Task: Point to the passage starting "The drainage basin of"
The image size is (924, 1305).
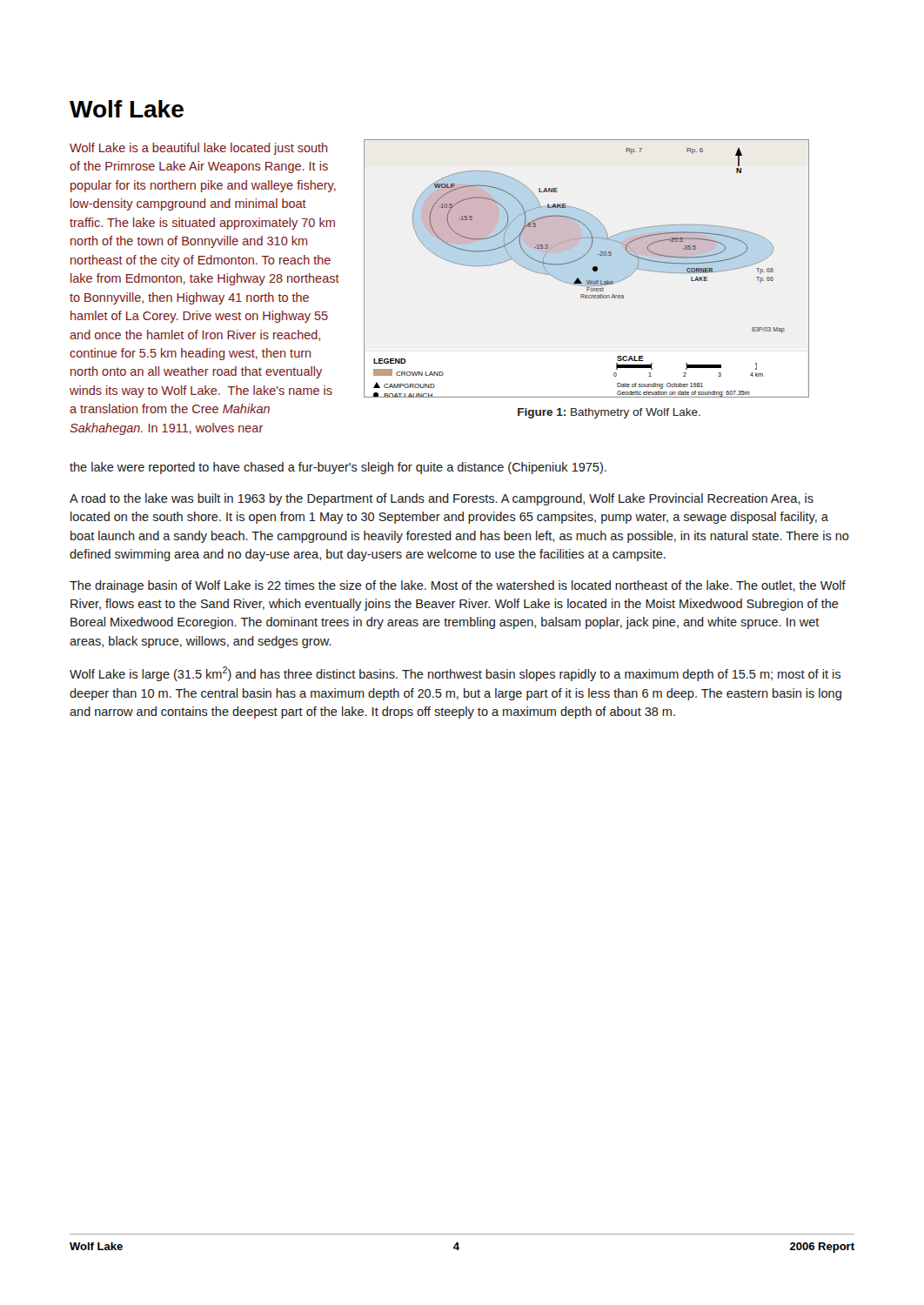Action: click(x=457, y=613)
